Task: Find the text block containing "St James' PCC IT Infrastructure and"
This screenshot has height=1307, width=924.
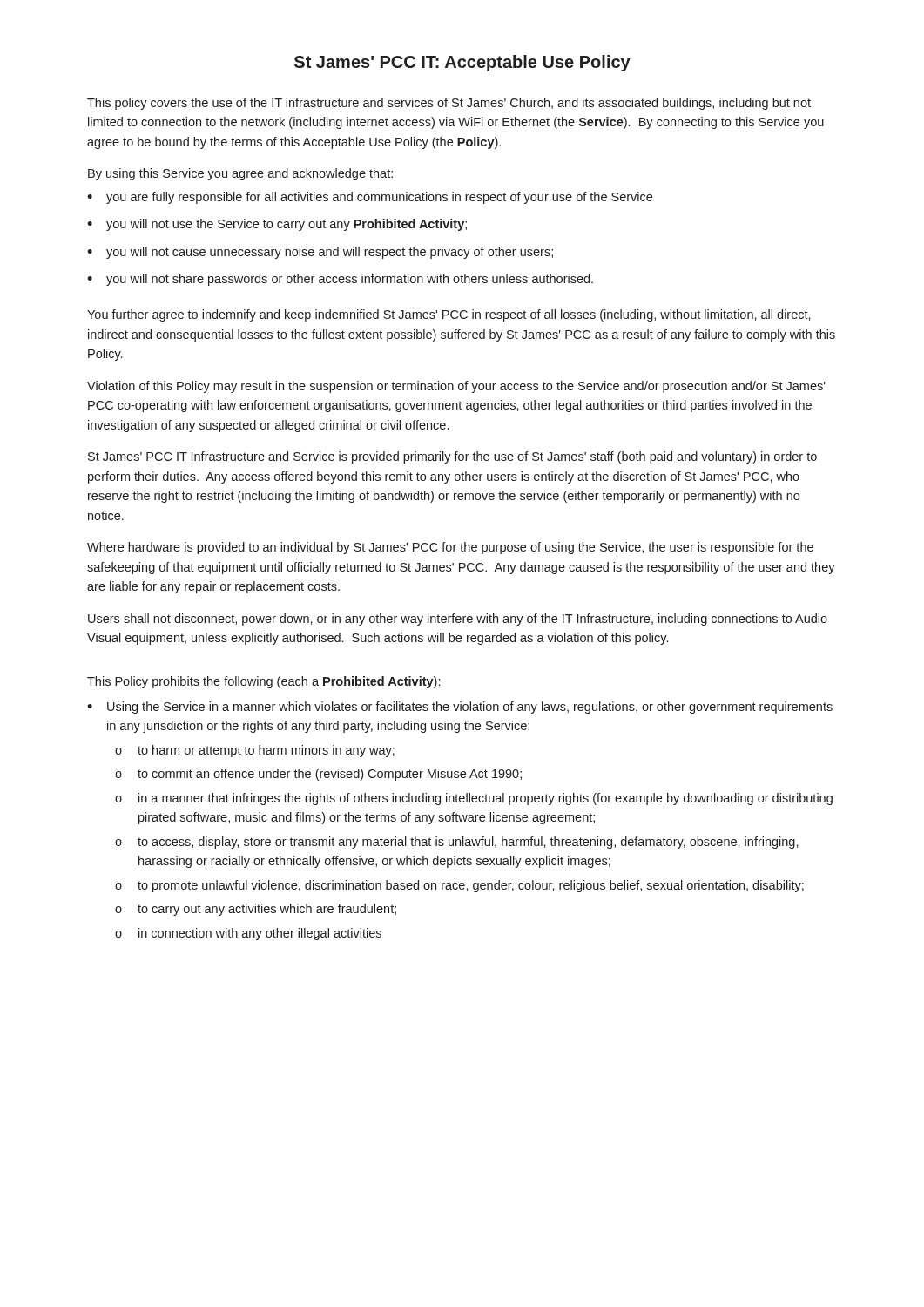Action: (x=452, y=486)
